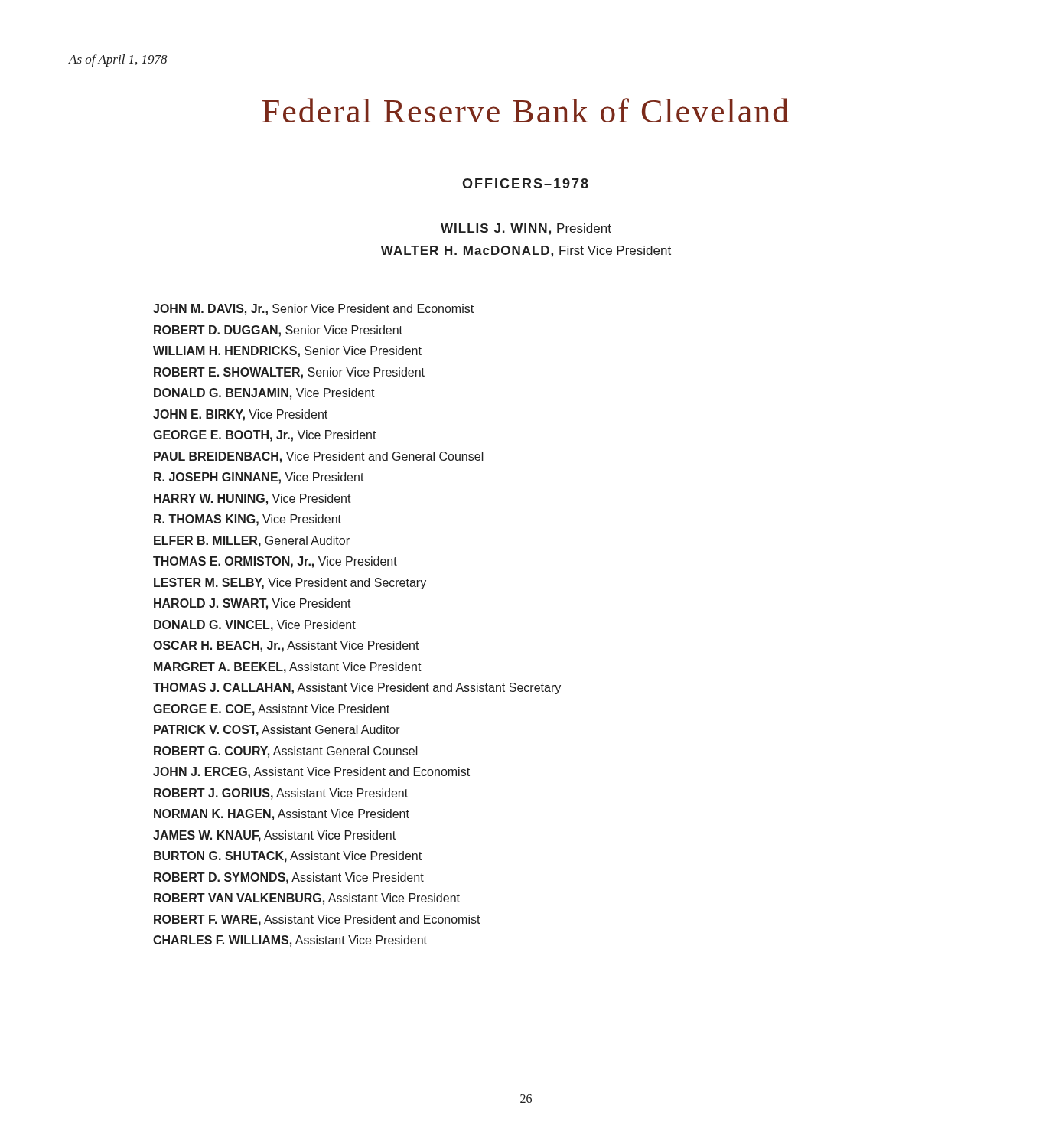Navigate to the element starting "GEORGE E. COE, Assistant Vice President"
This screenshot has width=1052, height=1148.
271,709
